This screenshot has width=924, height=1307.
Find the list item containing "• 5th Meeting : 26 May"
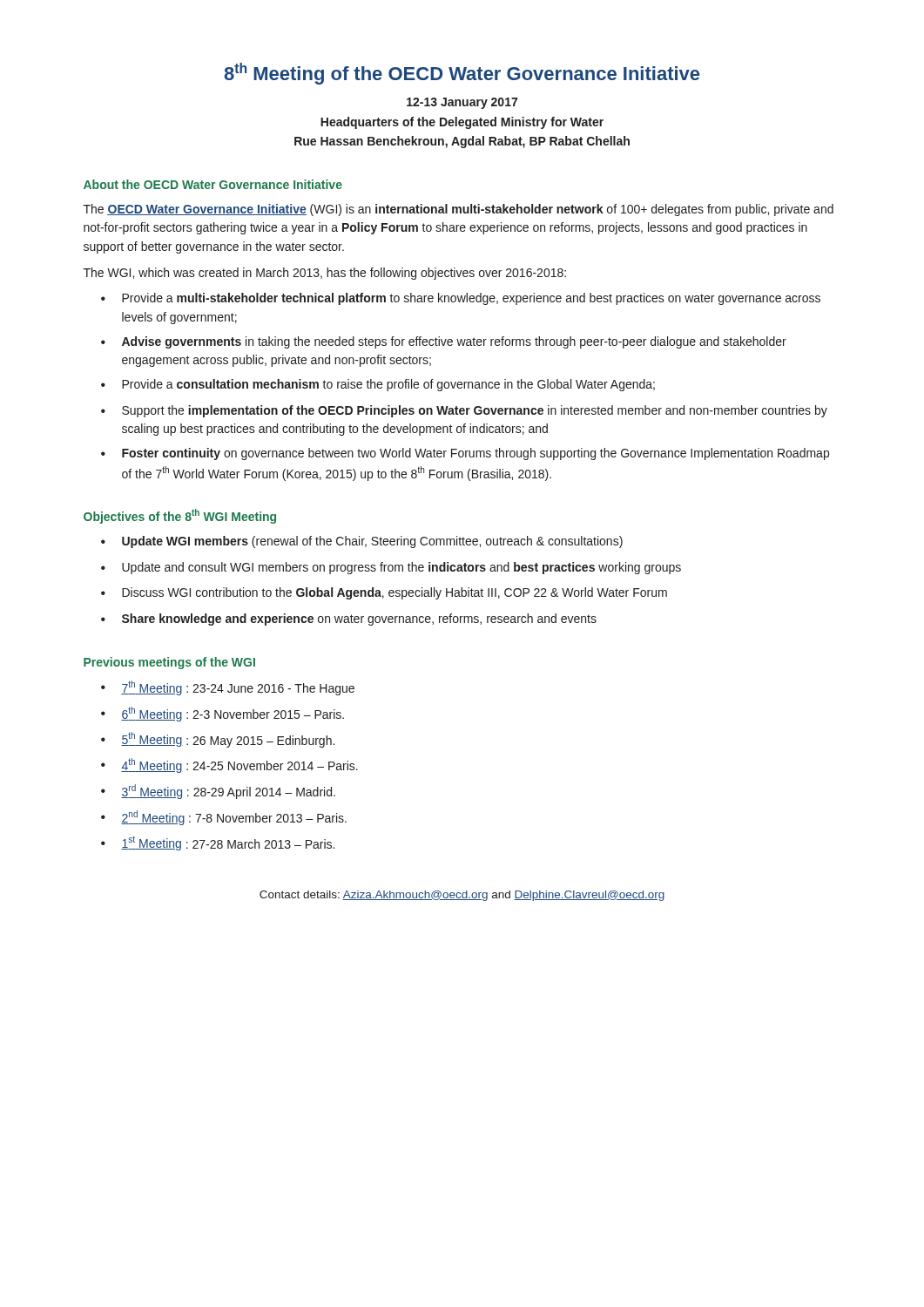[x=218, y=740]
